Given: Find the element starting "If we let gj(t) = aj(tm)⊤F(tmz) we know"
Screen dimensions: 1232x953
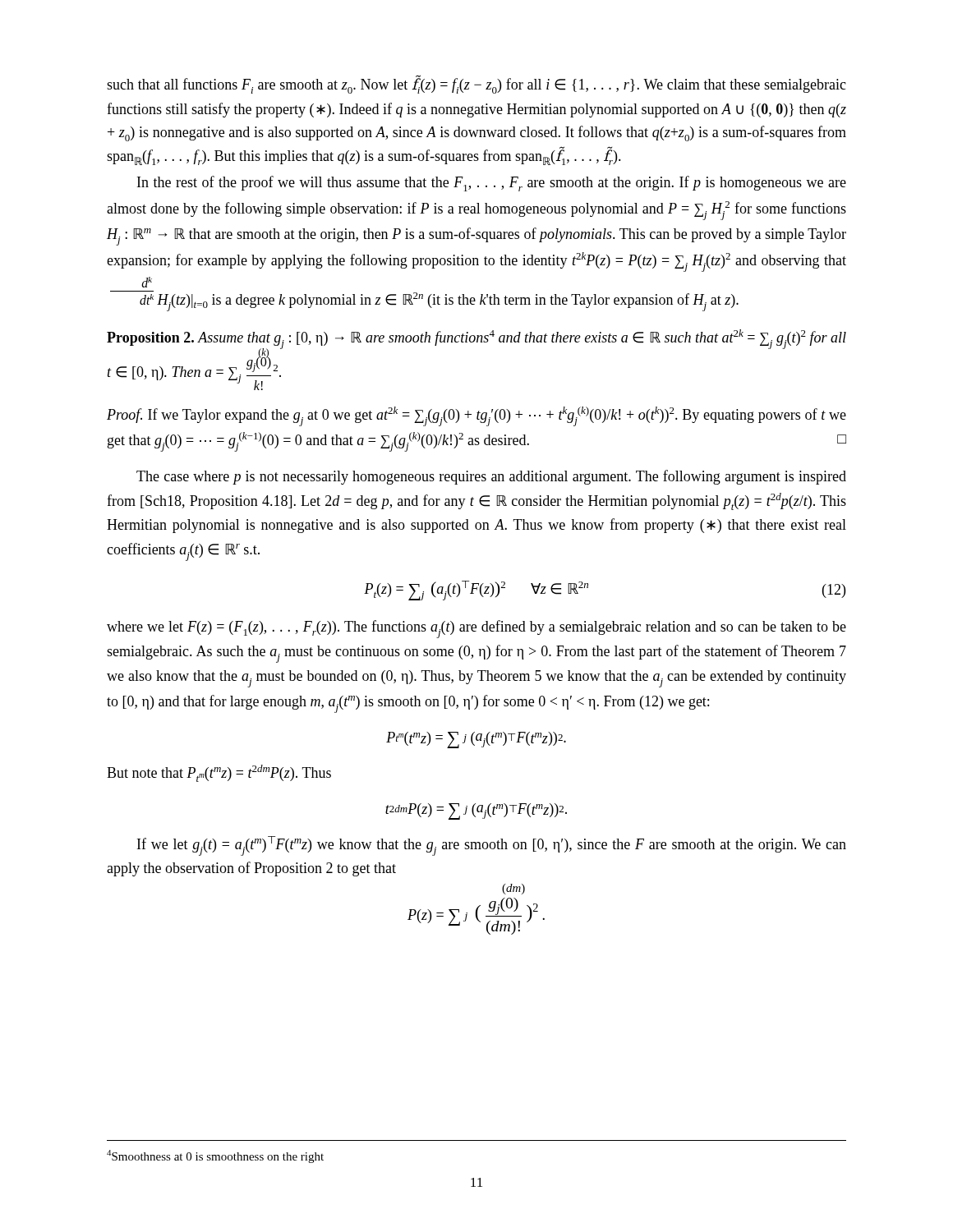Looking at the screenshot, I should point(476,856).
